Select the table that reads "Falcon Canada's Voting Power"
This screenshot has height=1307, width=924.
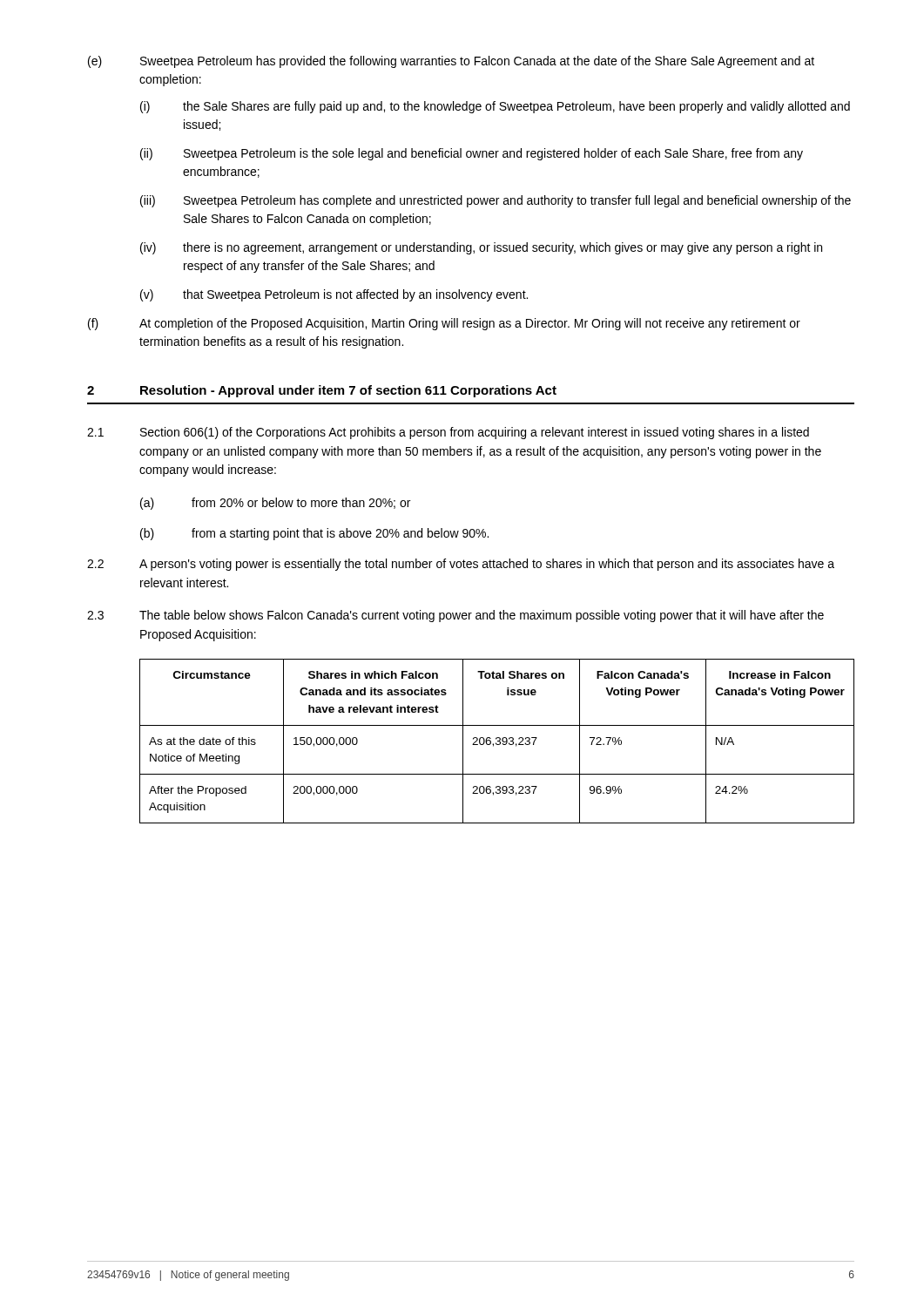(497, 741)
